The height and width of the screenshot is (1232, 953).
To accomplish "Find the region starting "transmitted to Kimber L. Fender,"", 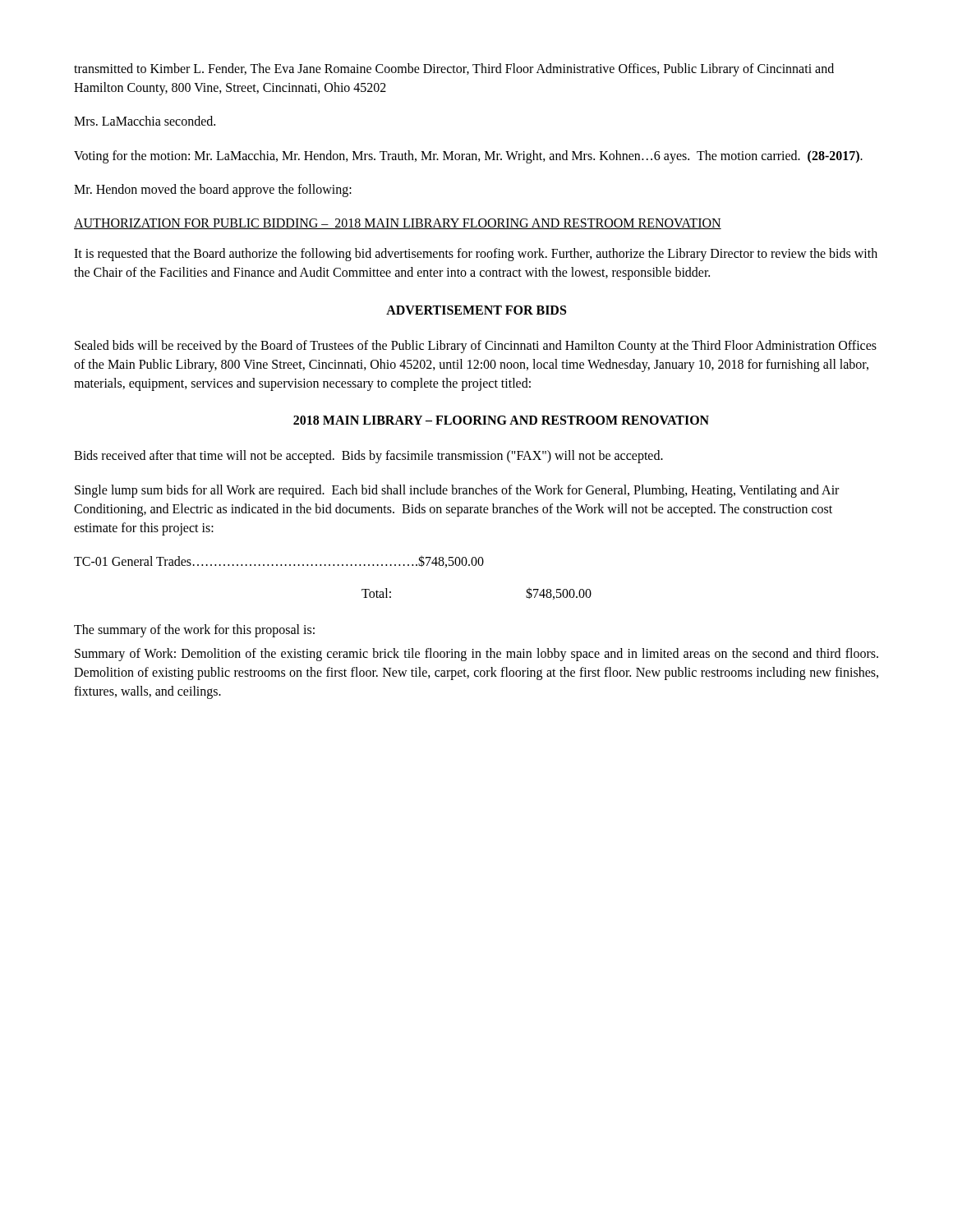I will pyautogui.click(x=454, y=78).
